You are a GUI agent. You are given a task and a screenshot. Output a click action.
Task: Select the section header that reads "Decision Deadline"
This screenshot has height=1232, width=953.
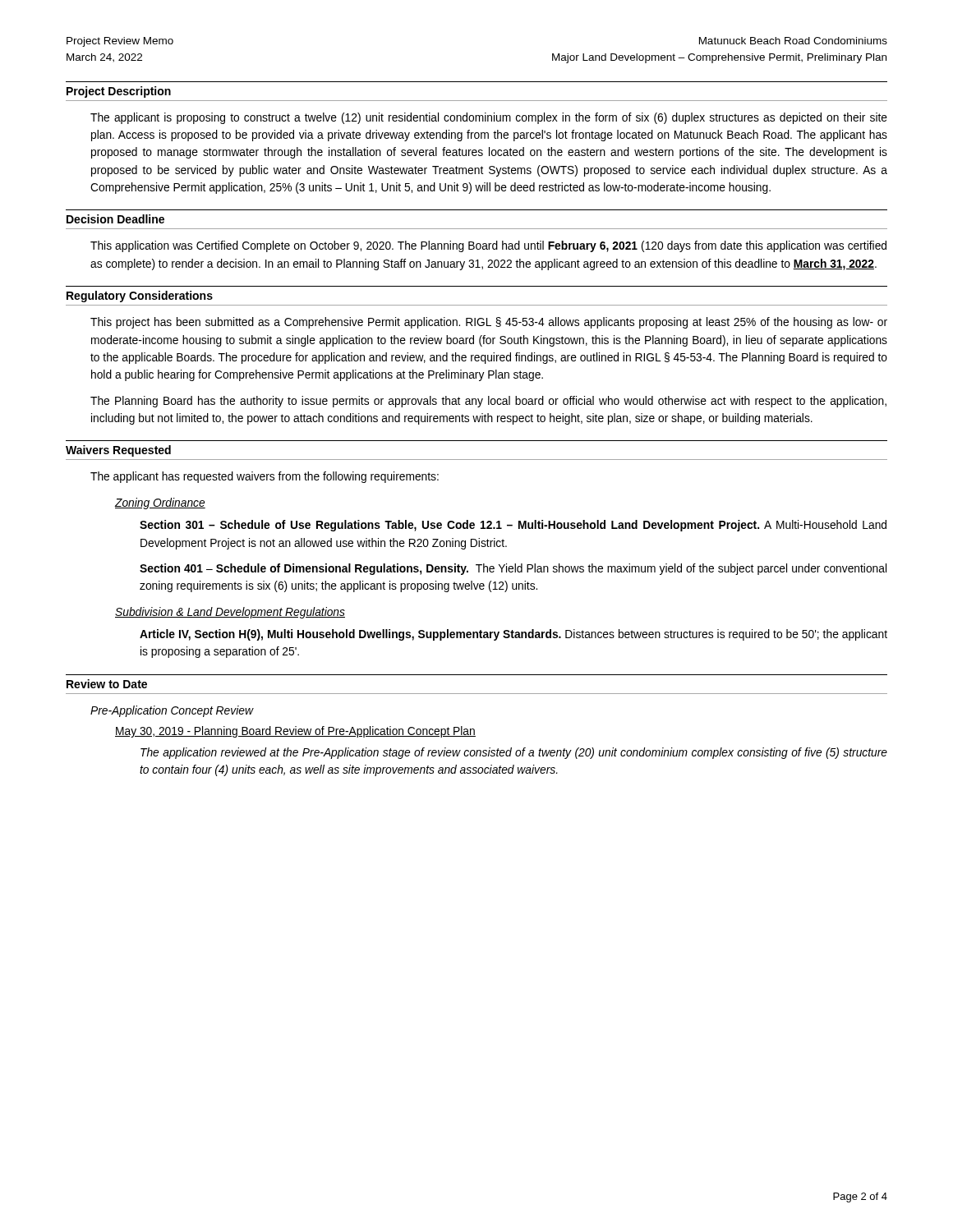[115, 220]
